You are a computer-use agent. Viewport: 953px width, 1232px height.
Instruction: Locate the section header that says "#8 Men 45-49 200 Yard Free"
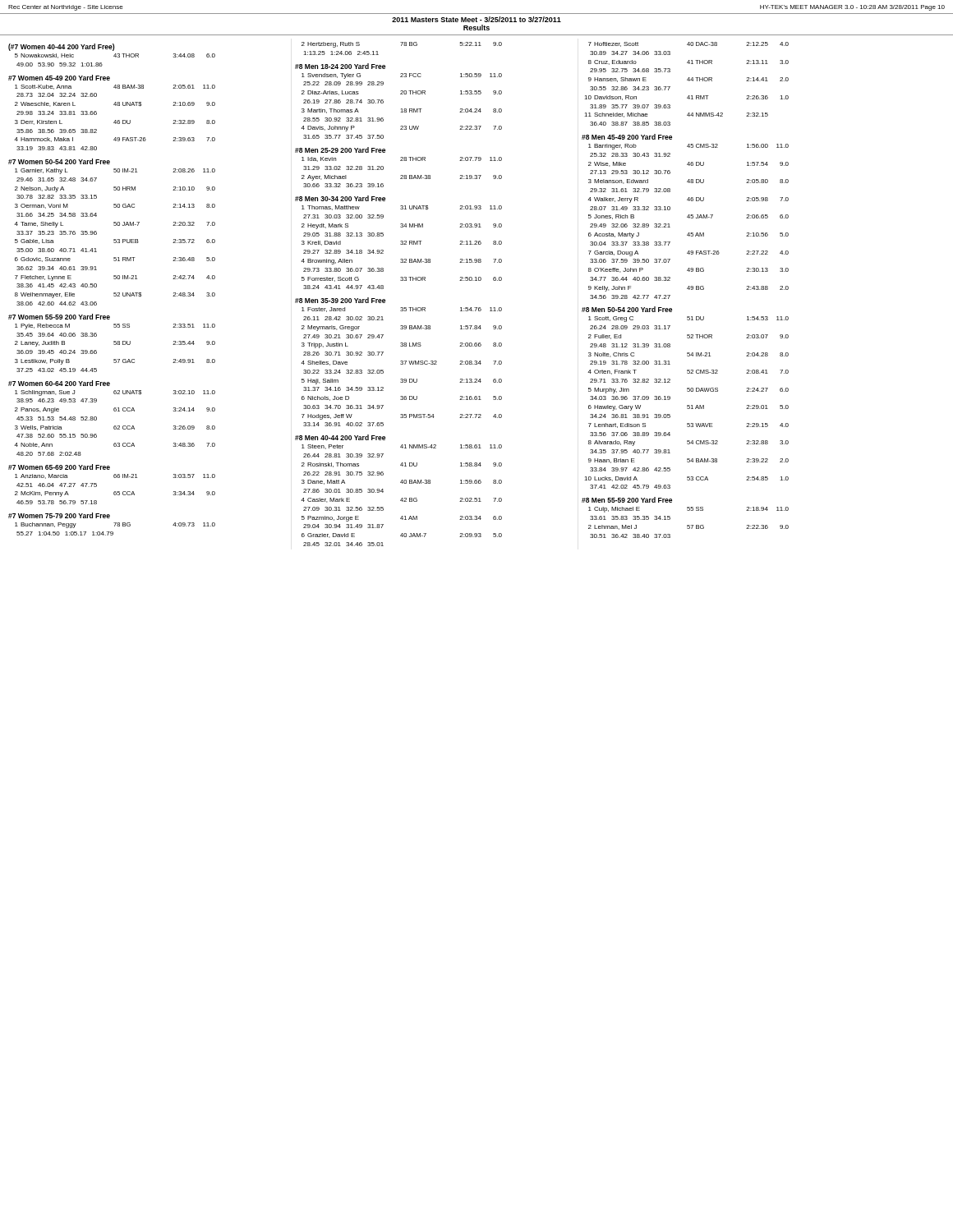click(x=627, y=137)
